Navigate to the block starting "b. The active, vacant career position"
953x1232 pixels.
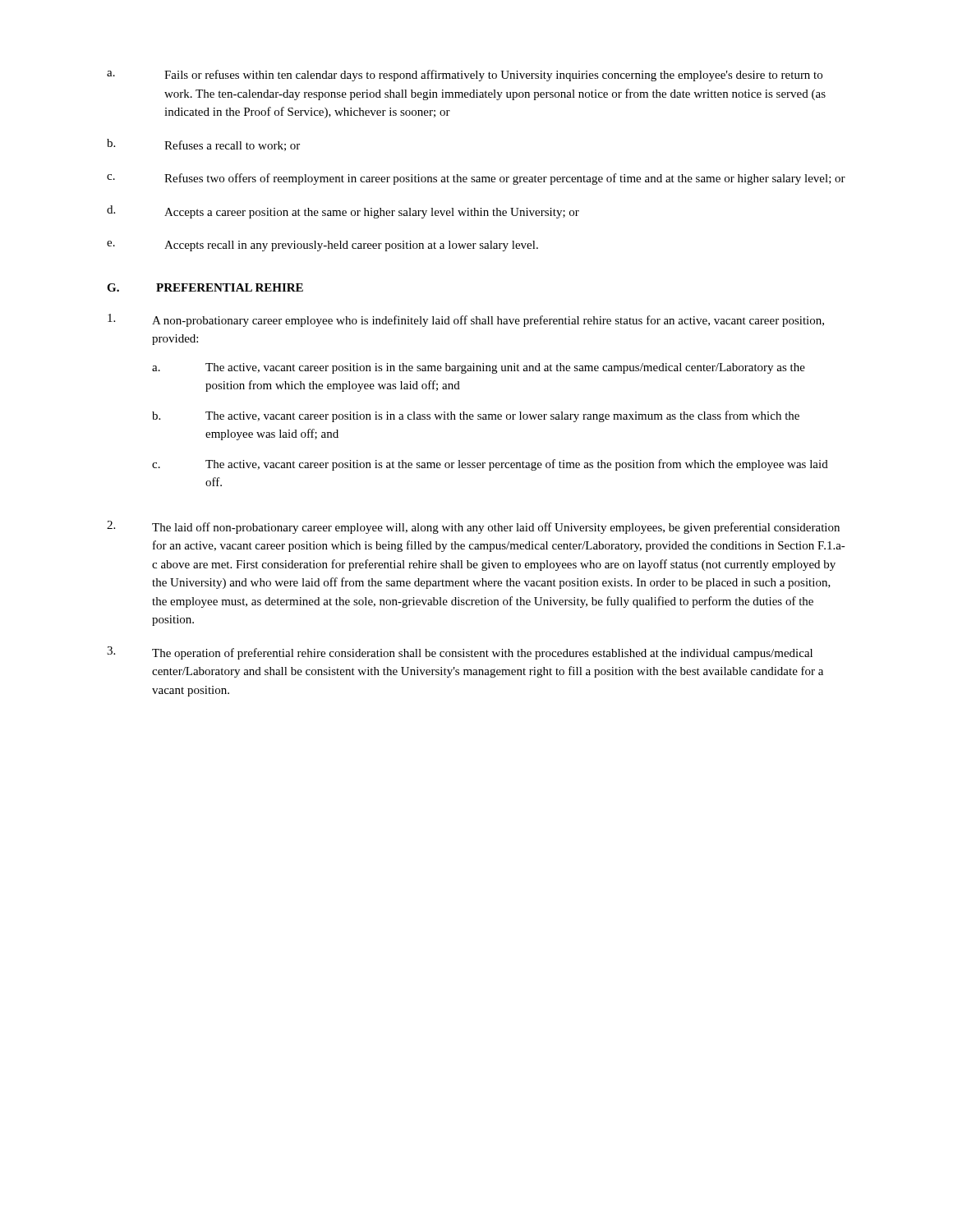[499, 425]
